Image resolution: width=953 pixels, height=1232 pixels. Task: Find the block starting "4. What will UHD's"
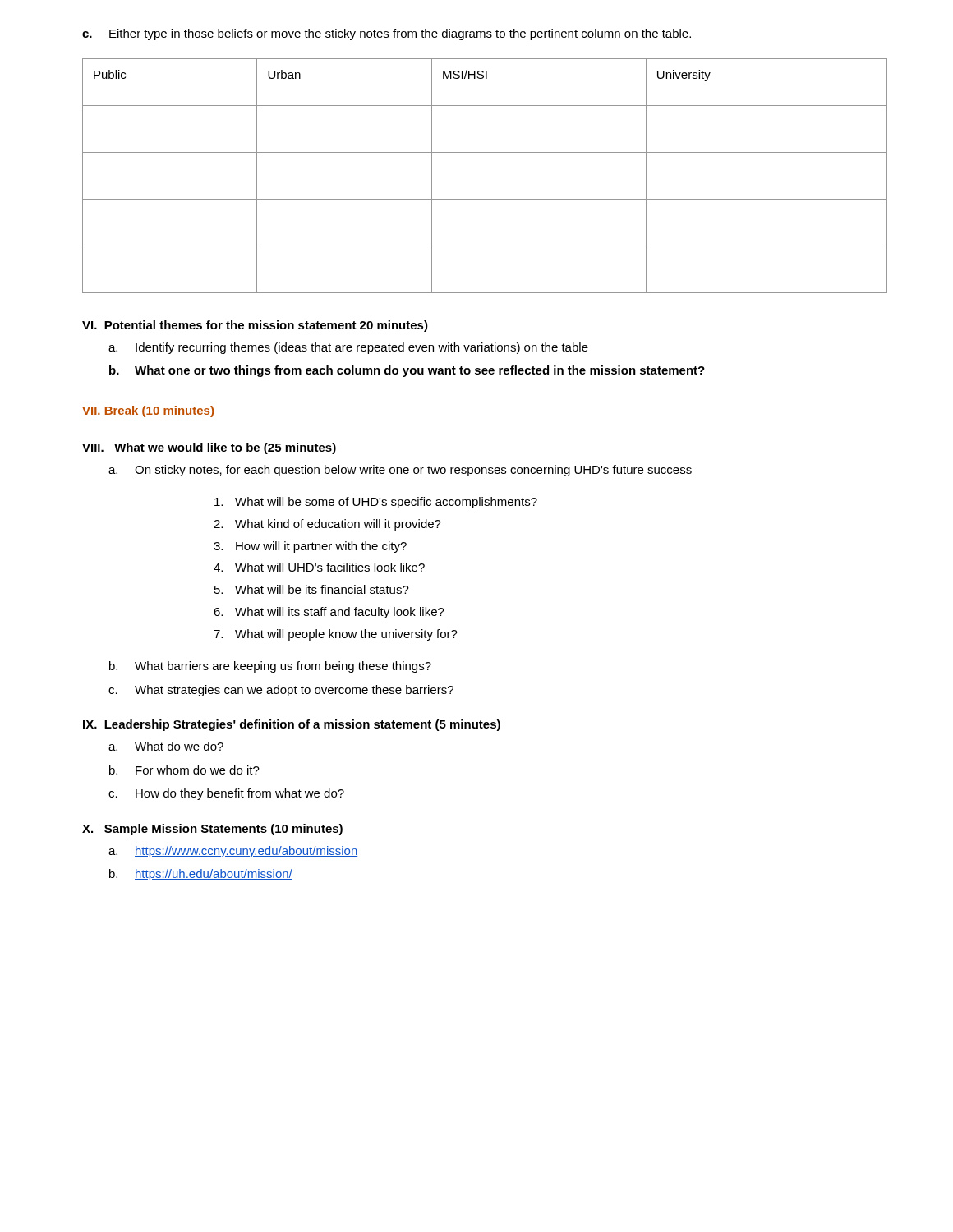[319, 568]
